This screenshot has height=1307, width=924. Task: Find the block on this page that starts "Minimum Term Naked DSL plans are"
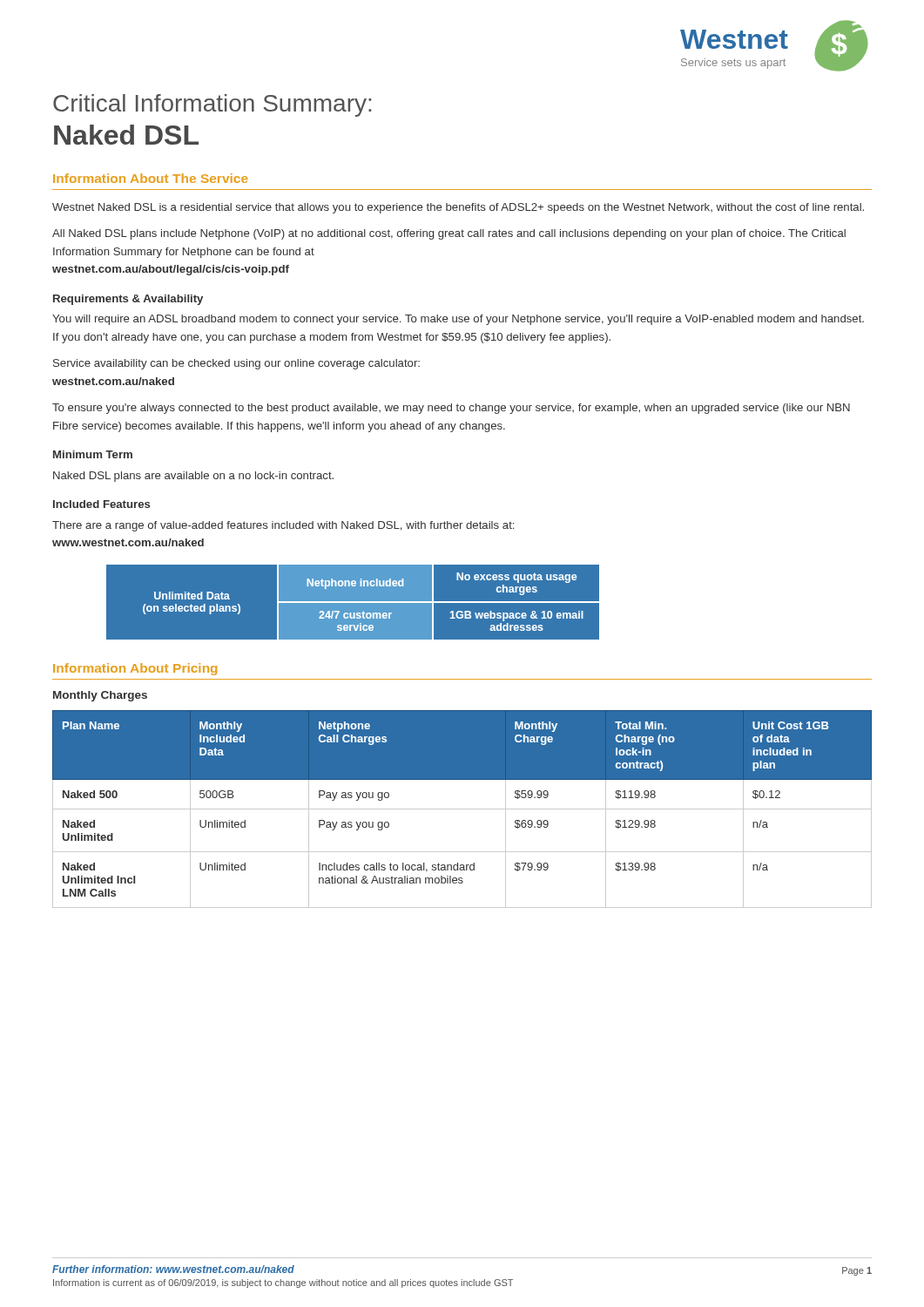coord(93,454)
